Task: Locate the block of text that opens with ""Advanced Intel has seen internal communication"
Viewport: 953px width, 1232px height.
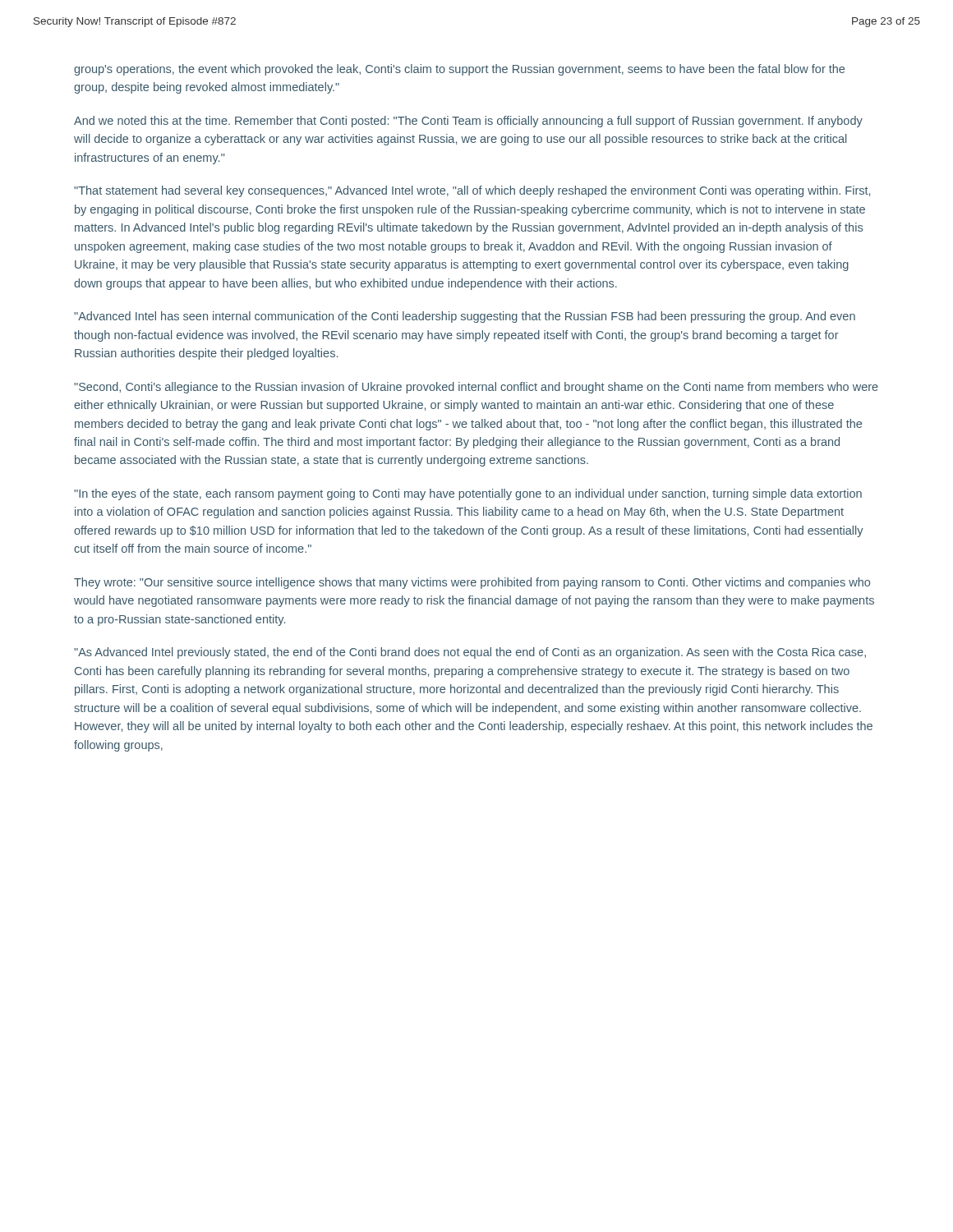Action: (465, 335)
